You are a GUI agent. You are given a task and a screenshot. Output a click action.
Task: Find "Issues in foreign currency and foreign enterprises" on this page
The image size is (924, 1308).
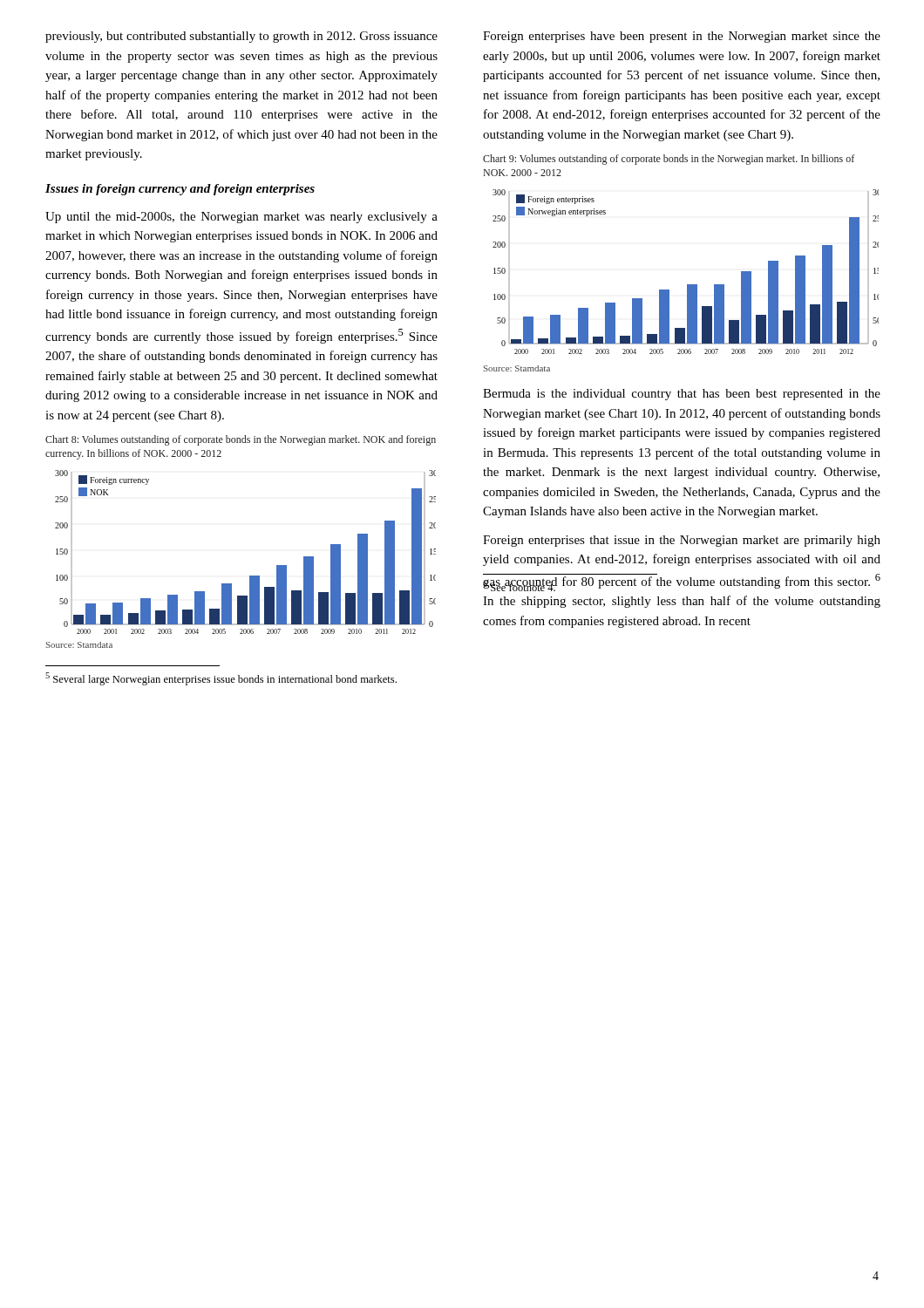180,188
